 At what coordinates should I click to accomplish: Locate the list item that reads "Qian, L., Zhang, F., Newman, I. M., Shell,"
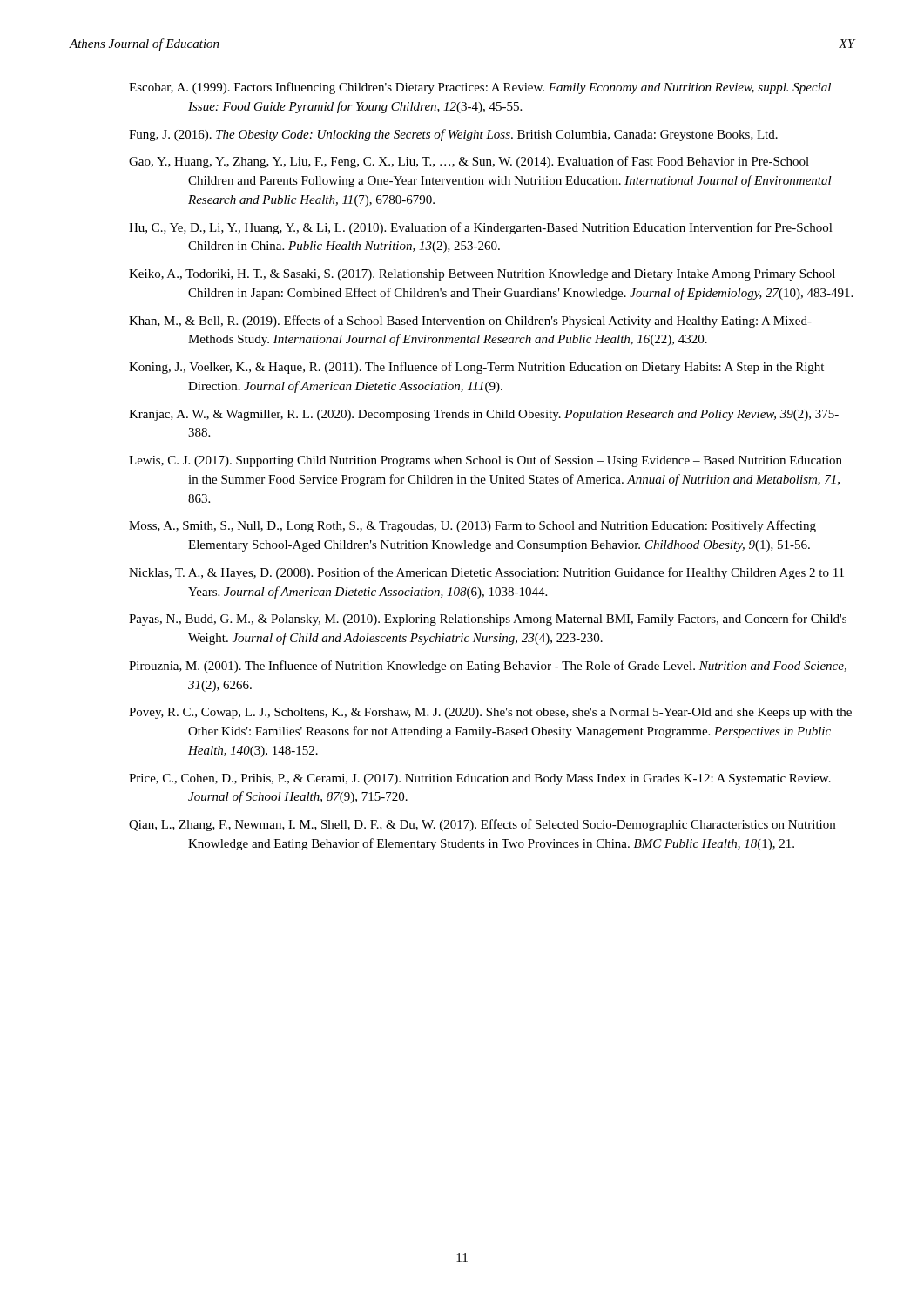482,834
